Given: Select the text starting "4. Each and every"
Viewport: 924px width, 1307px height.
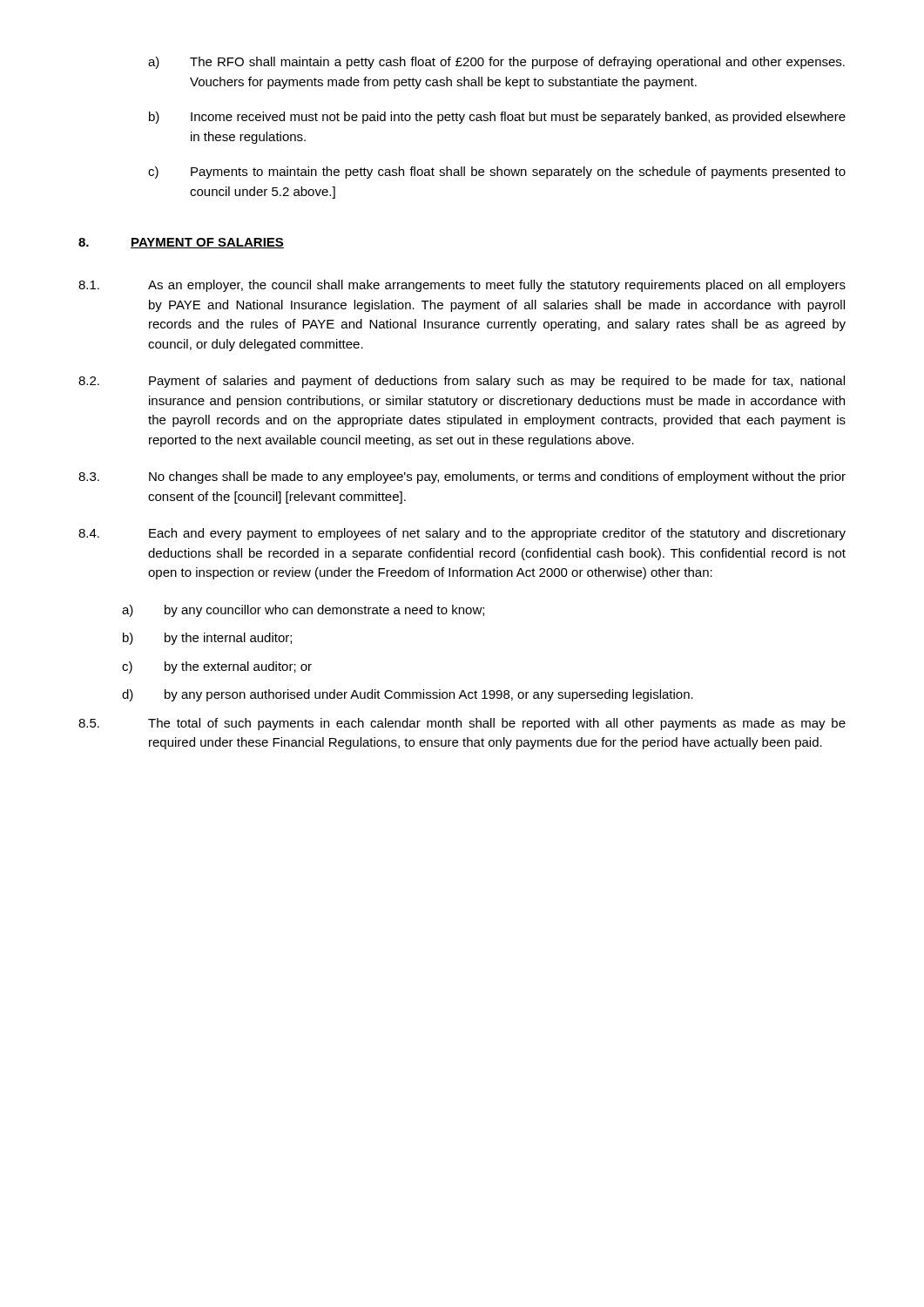Looking at the screenshot, I should [462, 553].
